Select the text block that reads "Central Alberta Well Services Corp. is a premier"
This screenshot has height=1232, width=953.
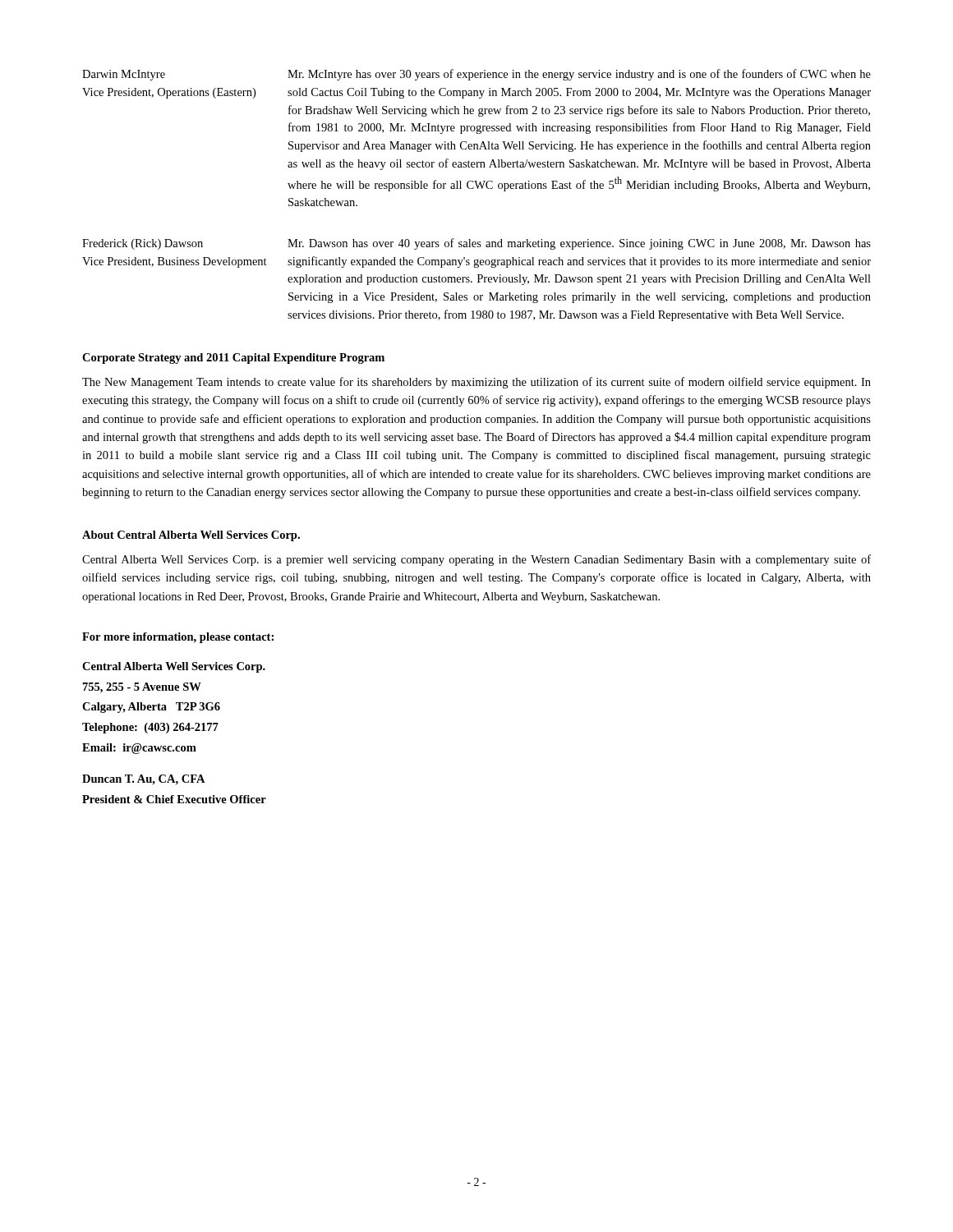tap(476, 578)
